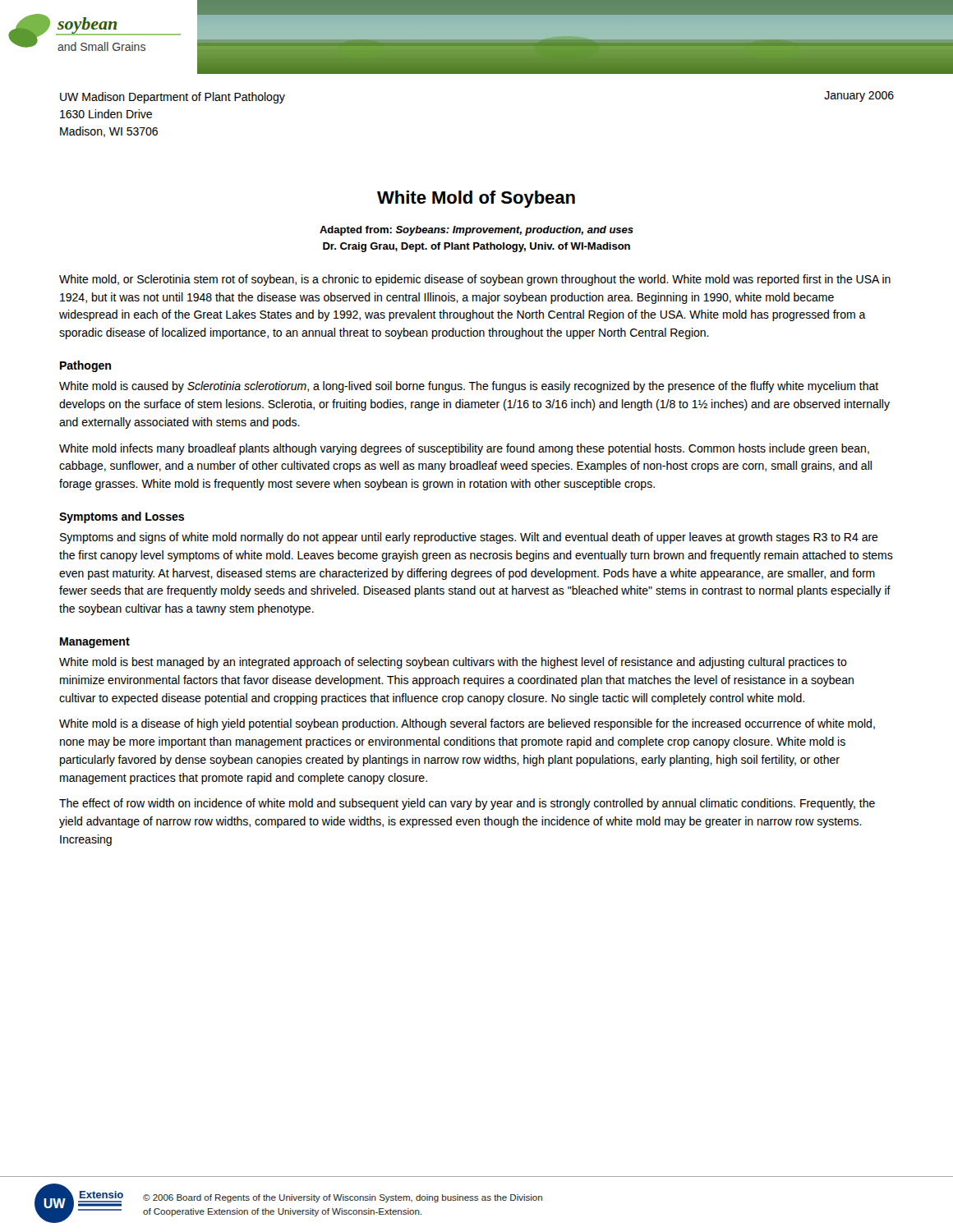The width and height of the screenshot is (953, 1232).
Task: Locate the caption
Action: pos(476,238)
